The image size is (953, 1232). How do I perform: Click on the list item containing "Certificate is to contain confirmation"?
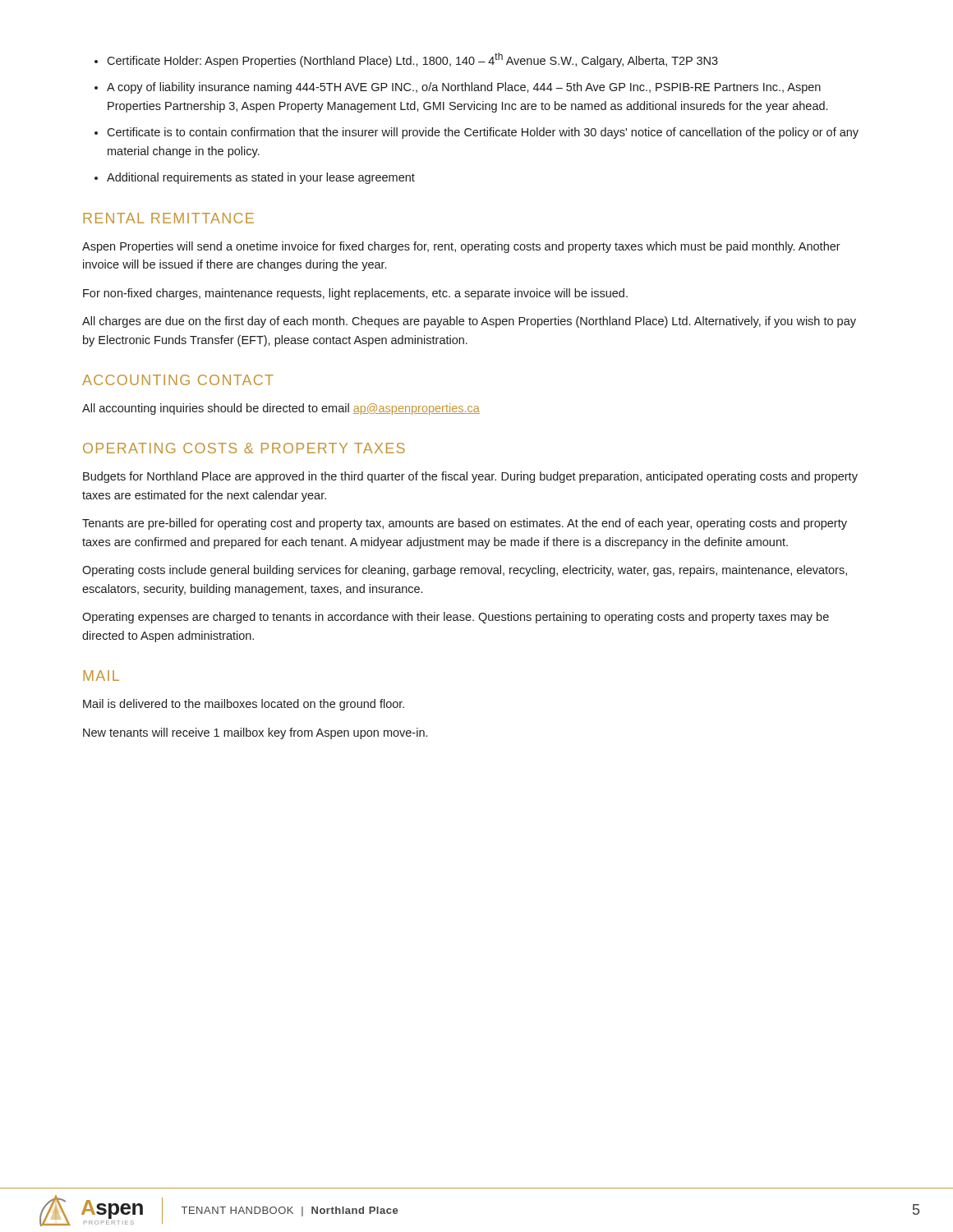point(483,142)
